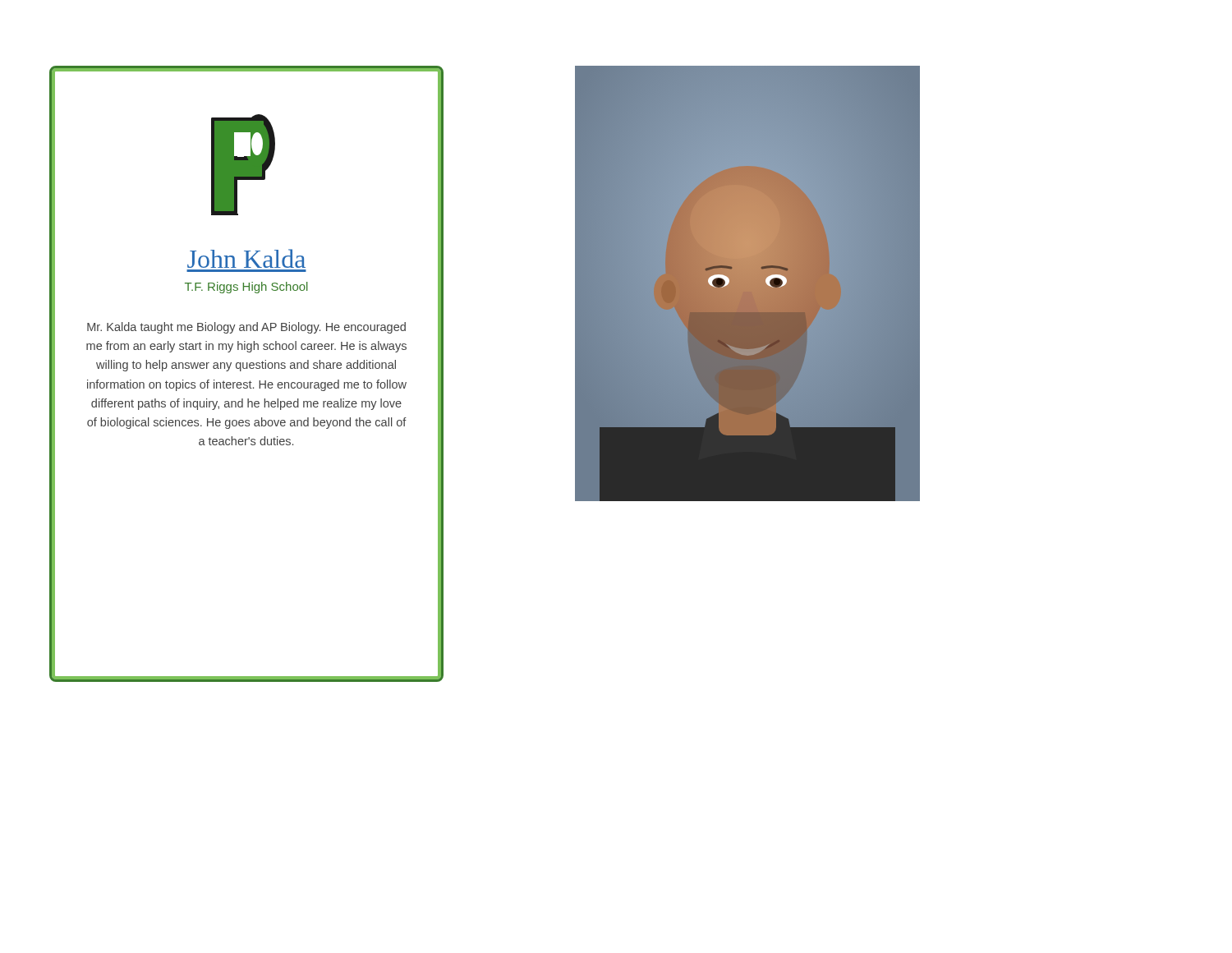Find the region starting "Mr. Kalda taught me Biology and AP Biology."

[246, 384]
